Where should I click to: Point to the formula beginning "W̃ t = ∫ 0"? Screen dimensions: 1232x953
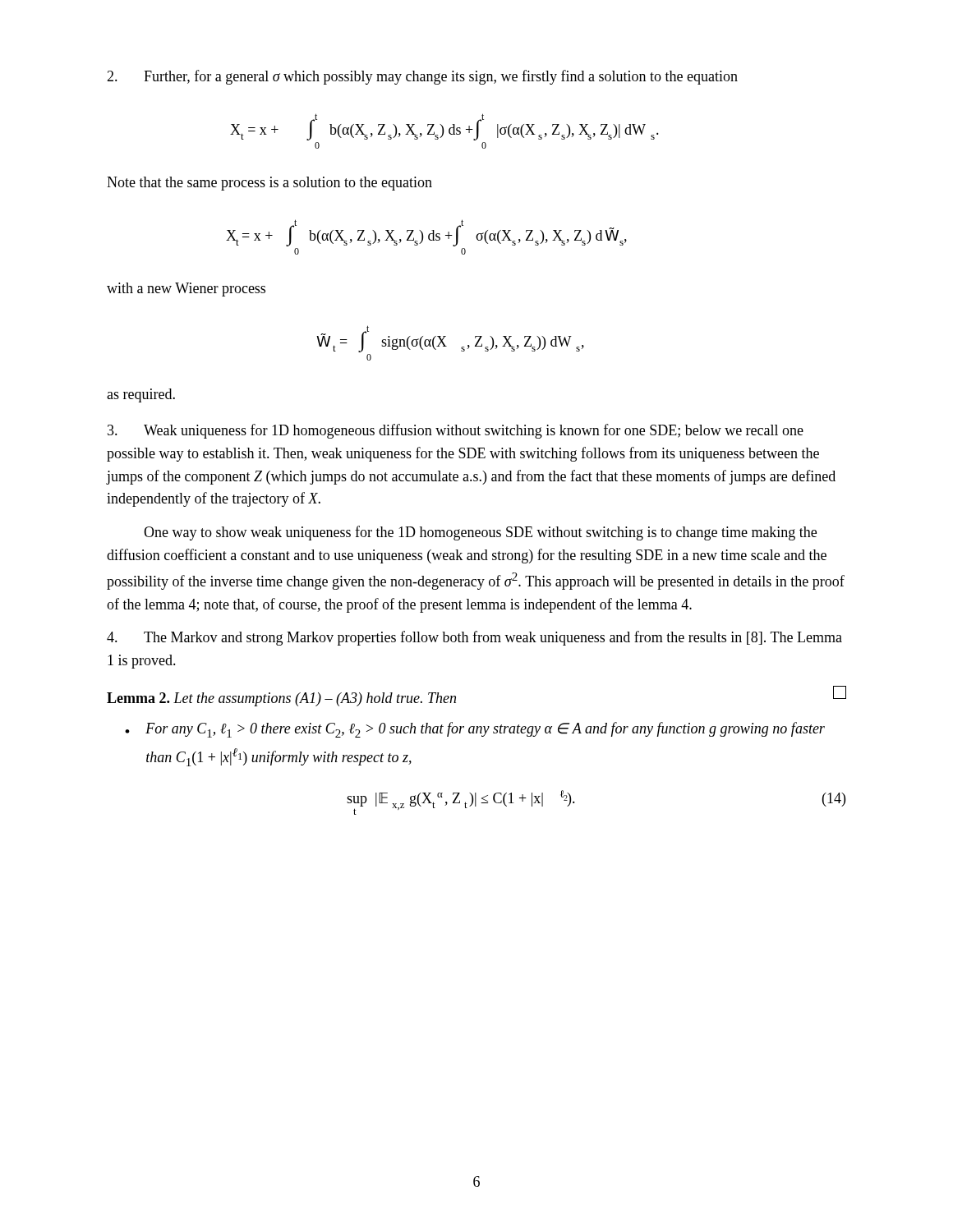(x=476, y=342)
